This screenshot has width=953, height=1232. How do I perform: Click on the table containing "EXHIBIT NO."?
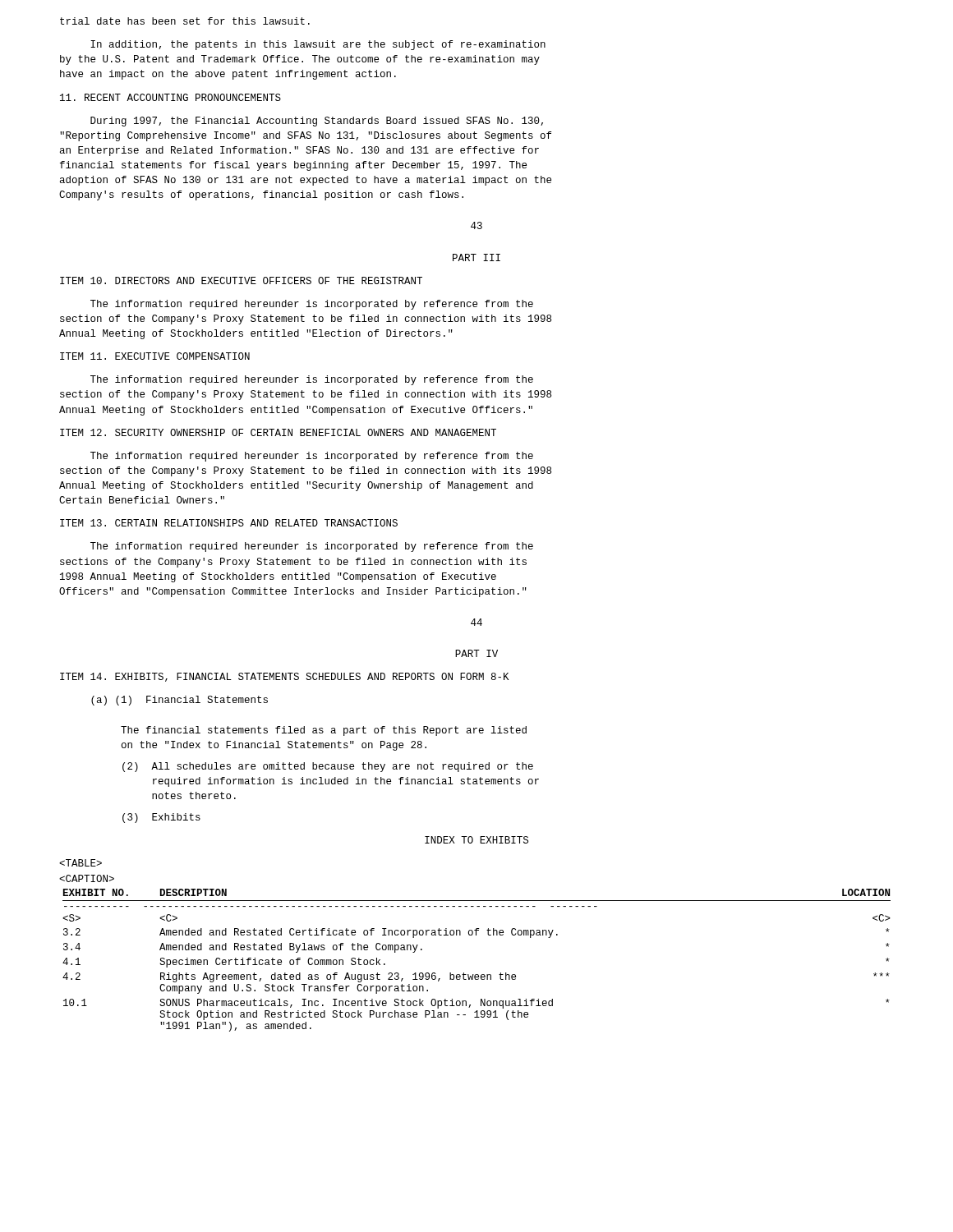pos(476,960)
